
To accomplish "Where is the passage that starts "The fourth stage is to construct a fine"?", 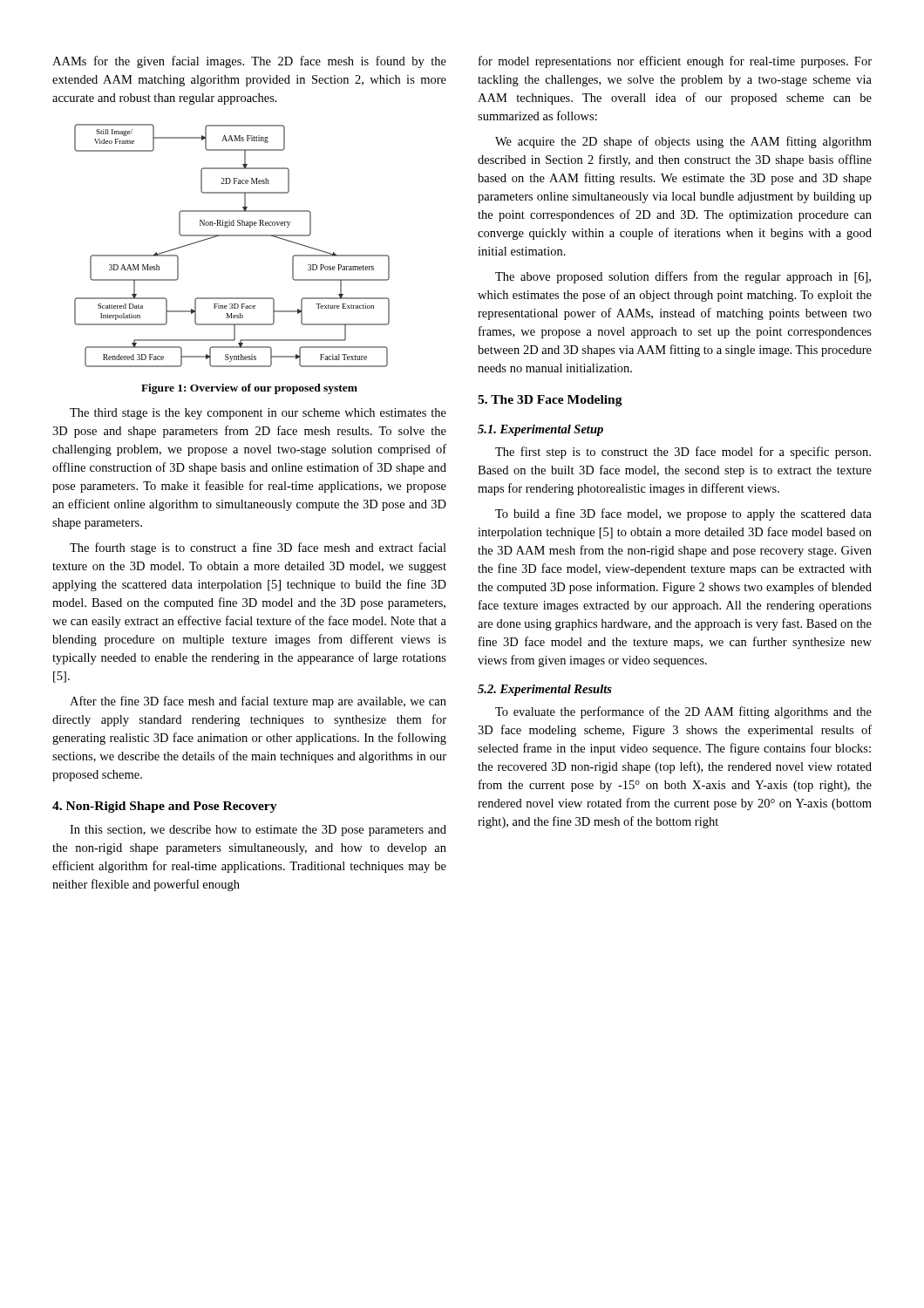I will pyautogui.click(x=249, y=612).
